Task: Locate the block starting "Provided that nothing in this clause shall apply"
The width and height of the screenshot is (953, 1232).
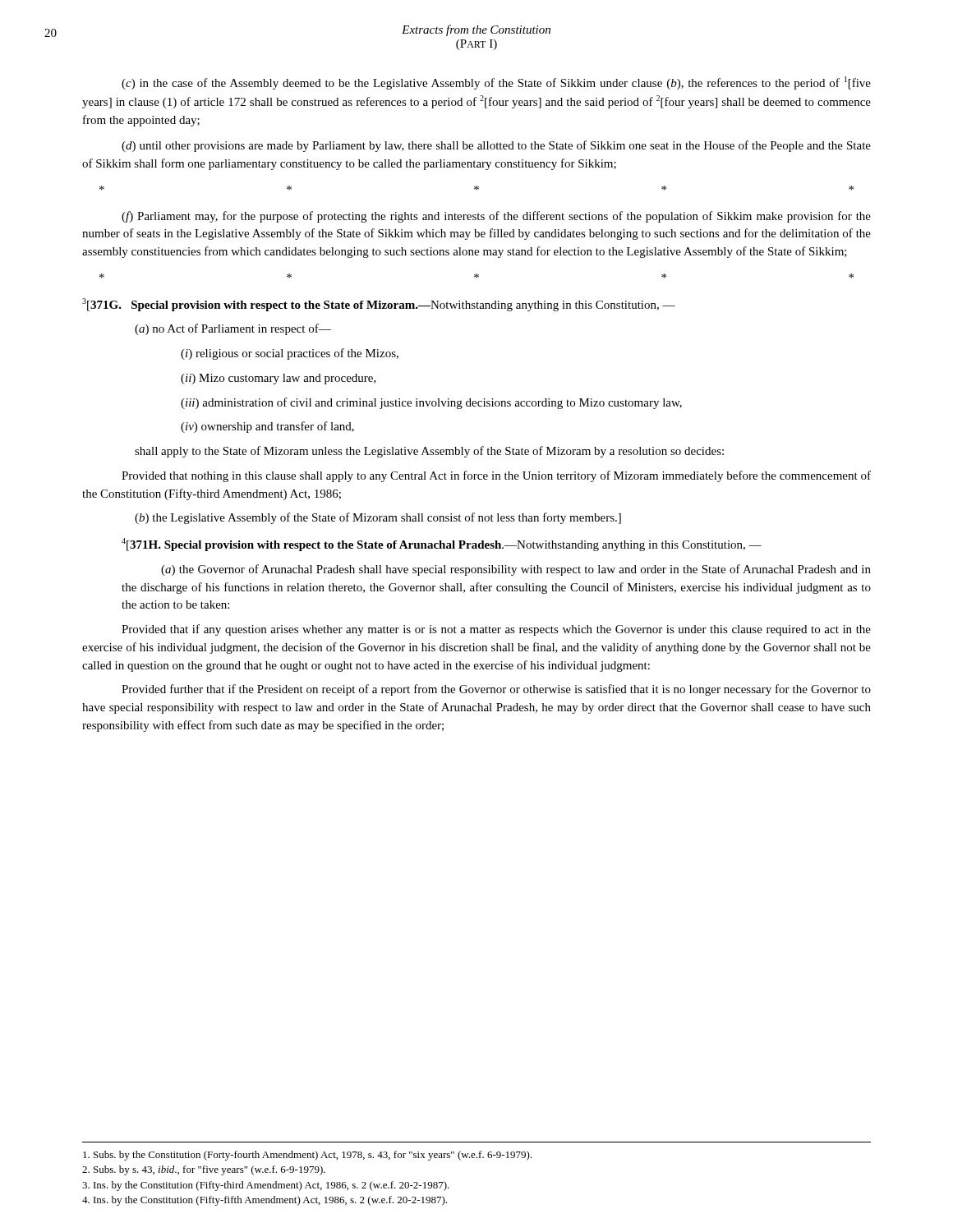Action: point(476,485)
